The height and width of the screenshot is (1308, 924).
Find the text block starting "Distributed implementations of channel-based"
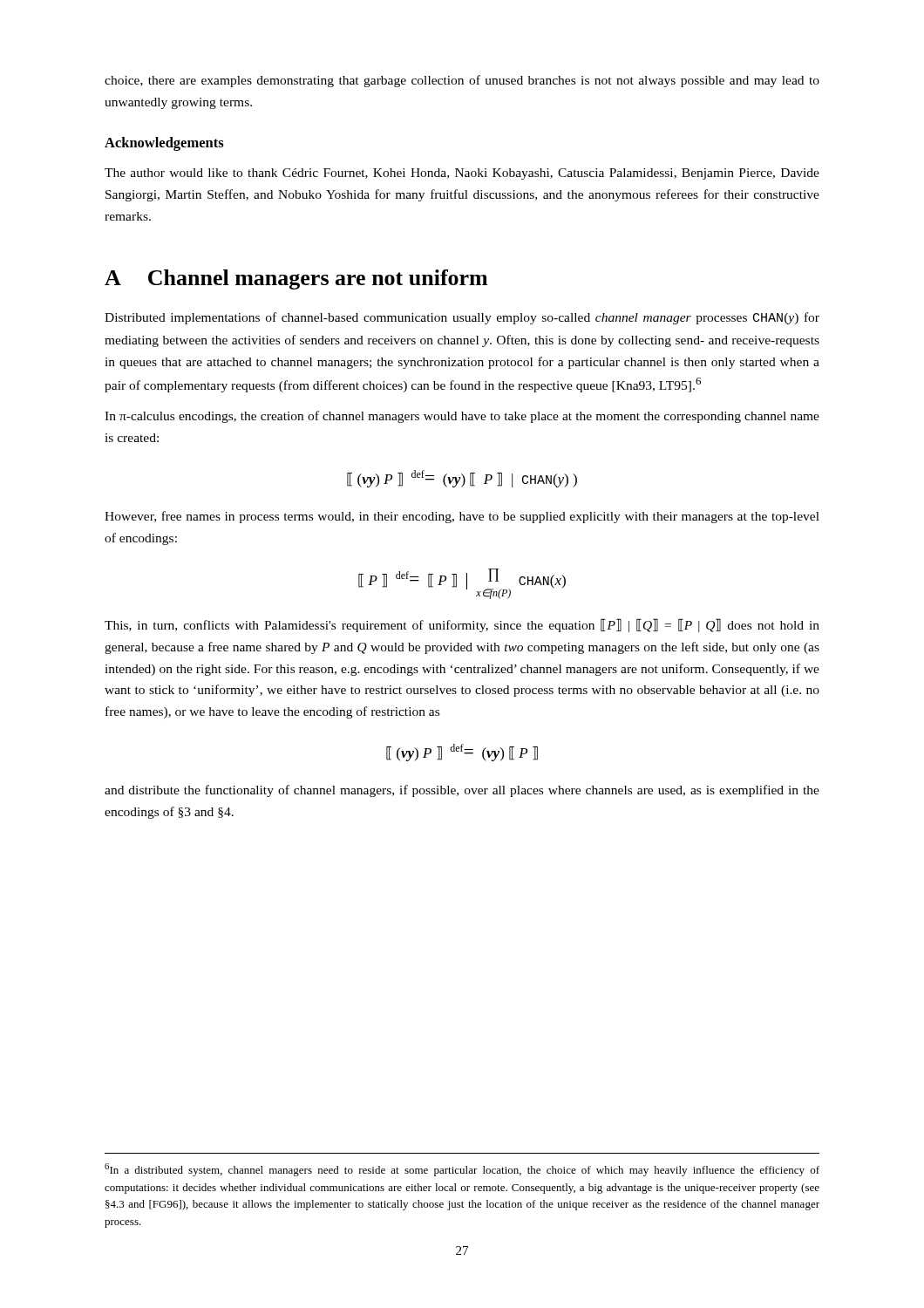click(462, 351)
